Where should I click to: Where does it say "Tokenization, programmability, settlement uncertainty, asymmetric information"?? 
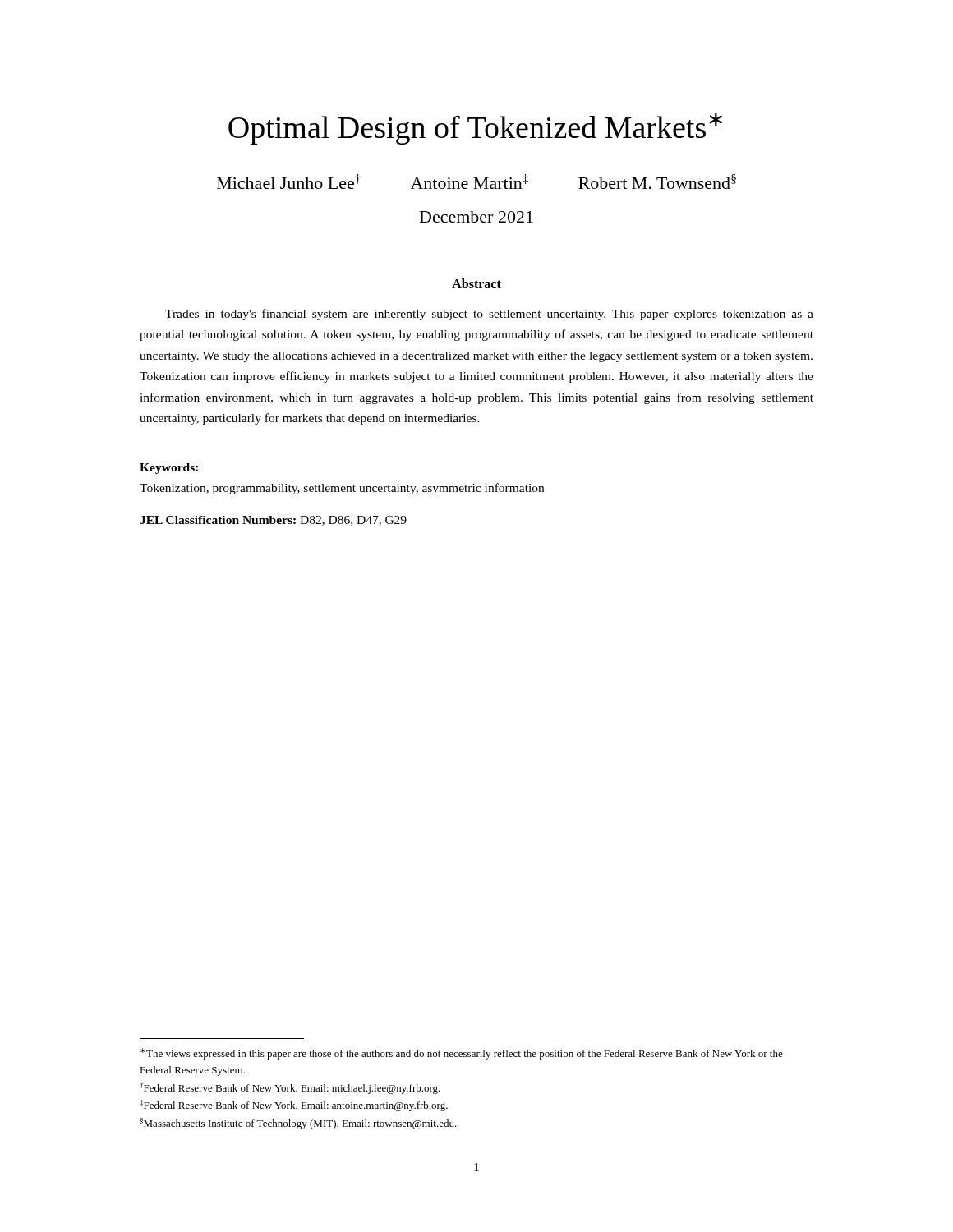click(342, 487)
